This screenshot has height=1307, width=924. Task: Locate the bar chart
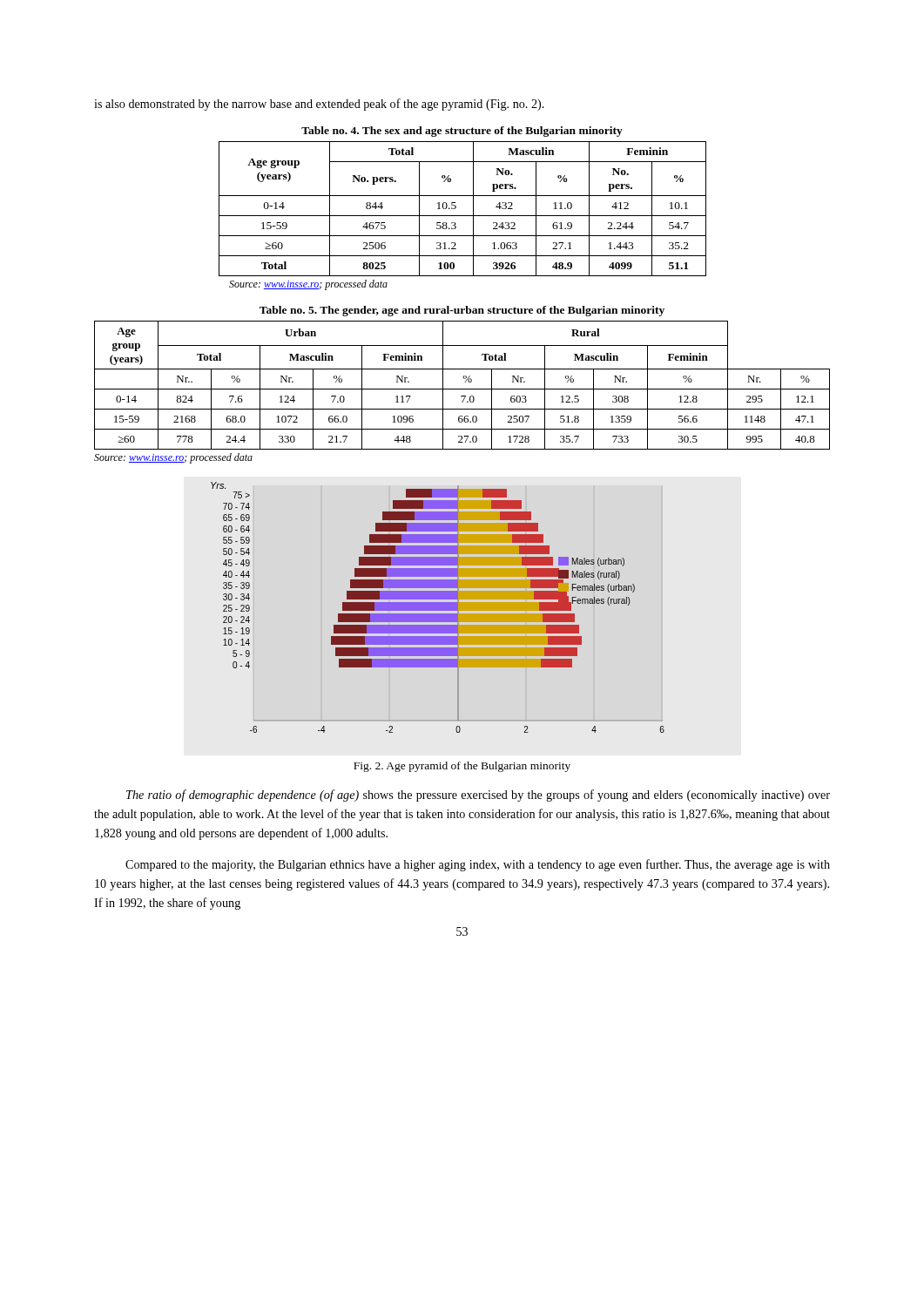click(462, 616)
